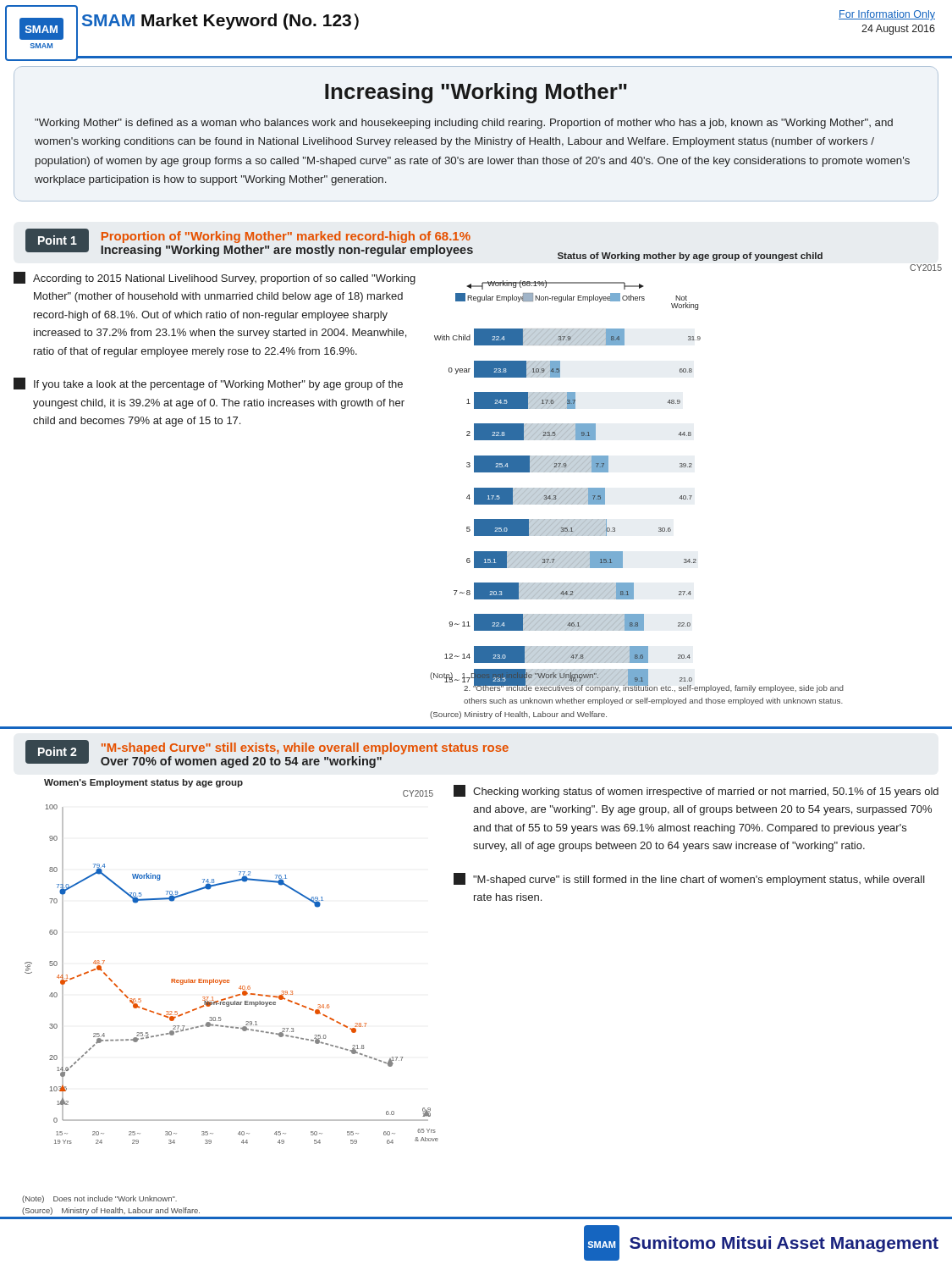This screenshot has width=952, height=1270.
Task: Locate the list item that says ""M-shaped curve" is still"
Action: point(696,888)
